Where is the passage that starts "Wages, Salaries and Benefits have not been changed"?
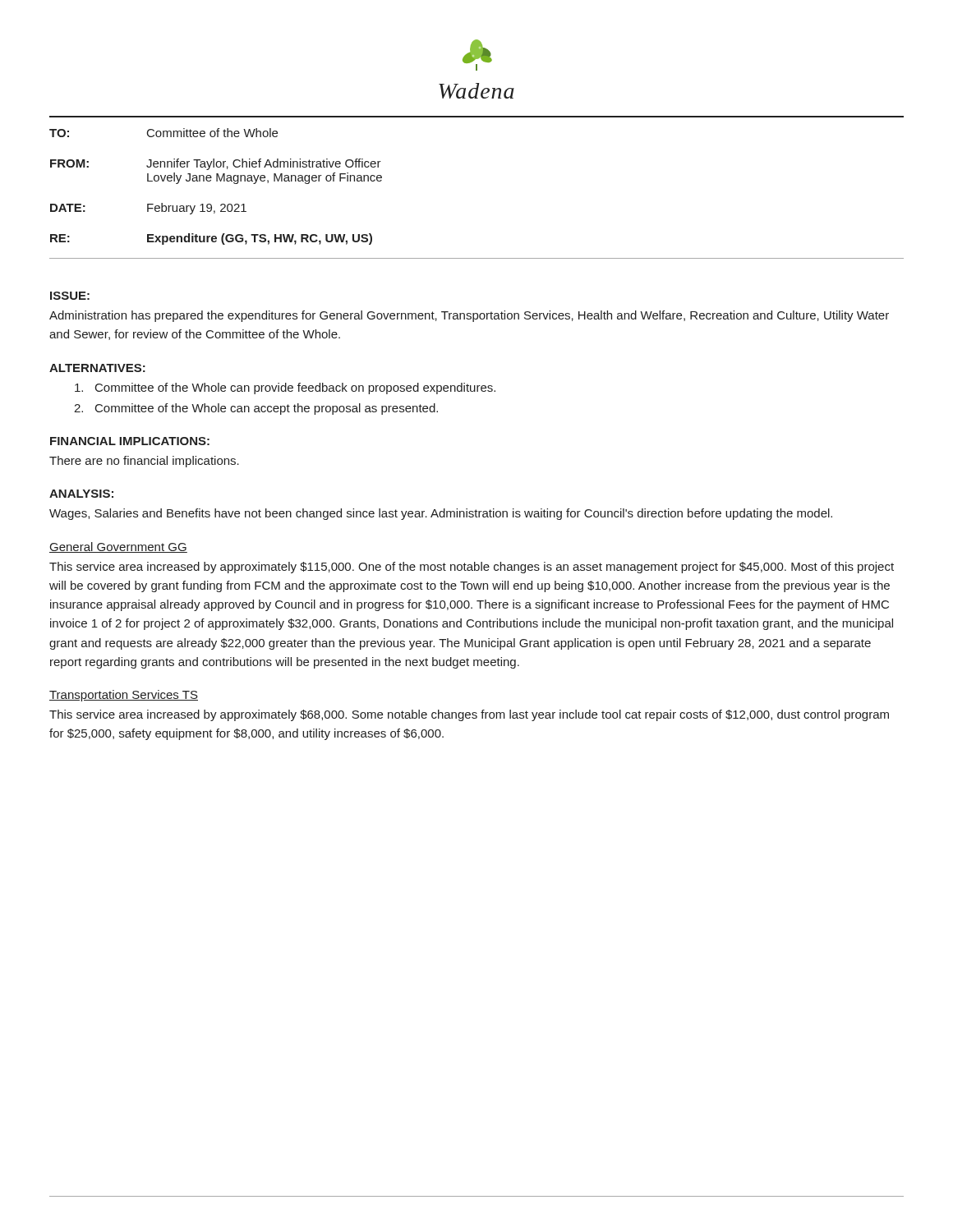The width and height of the screenshot is (953, 1232). tap(441, 513)
